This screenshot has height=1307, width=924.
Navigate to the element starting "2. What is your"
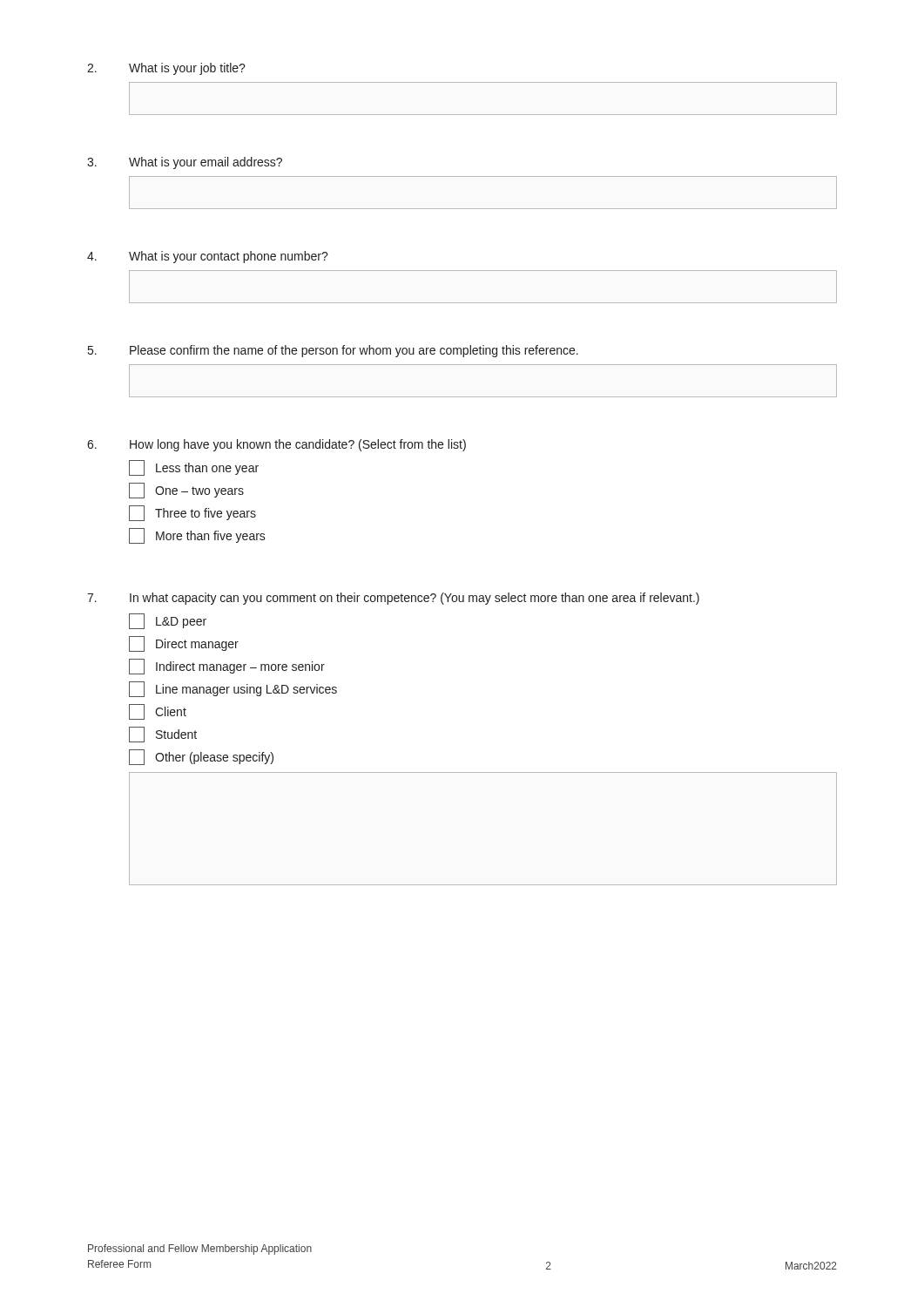[462, 88]
